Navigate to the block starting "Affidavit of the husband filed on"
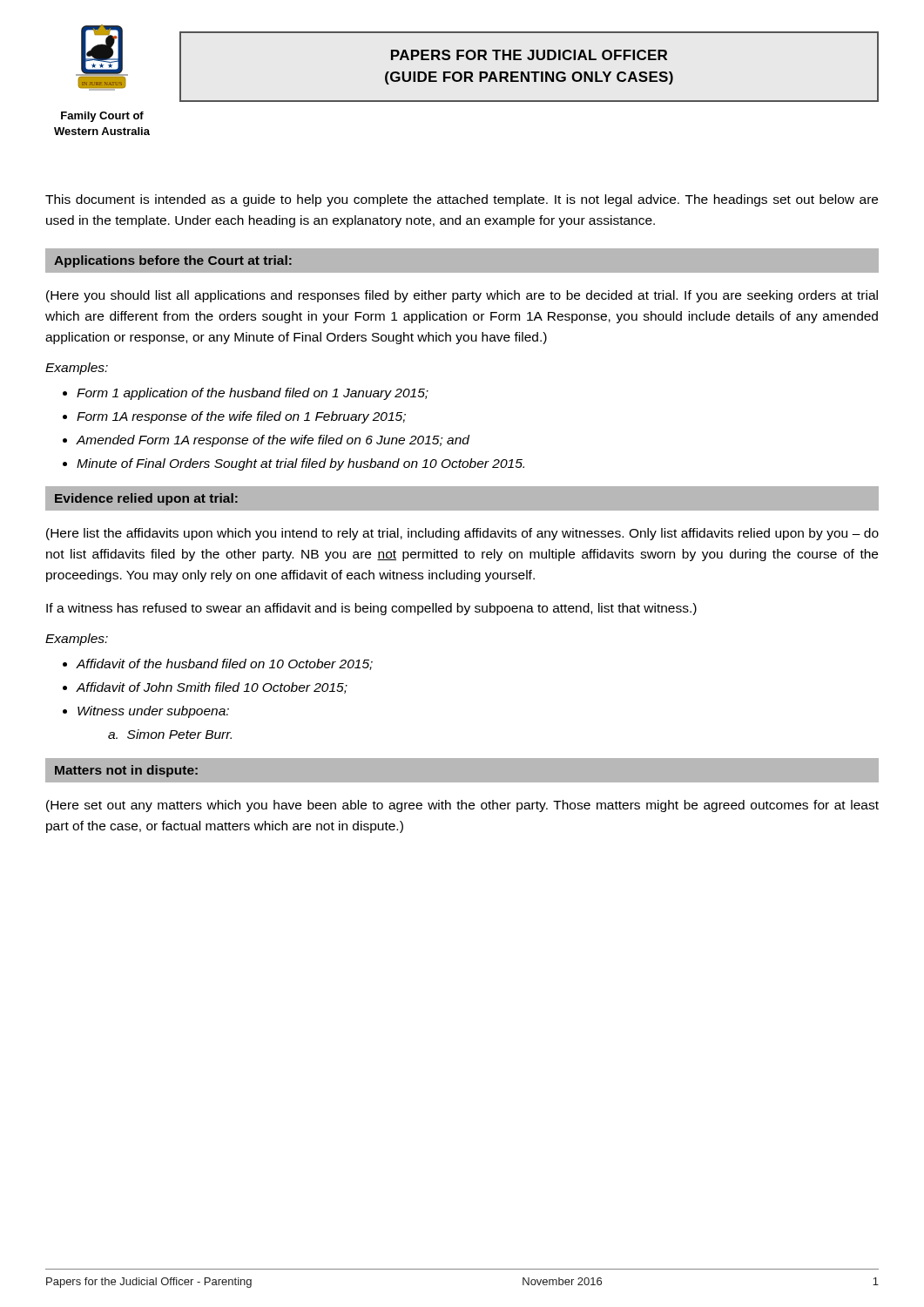Screen dimensions: 1307x924 click(x=225, y=664)
